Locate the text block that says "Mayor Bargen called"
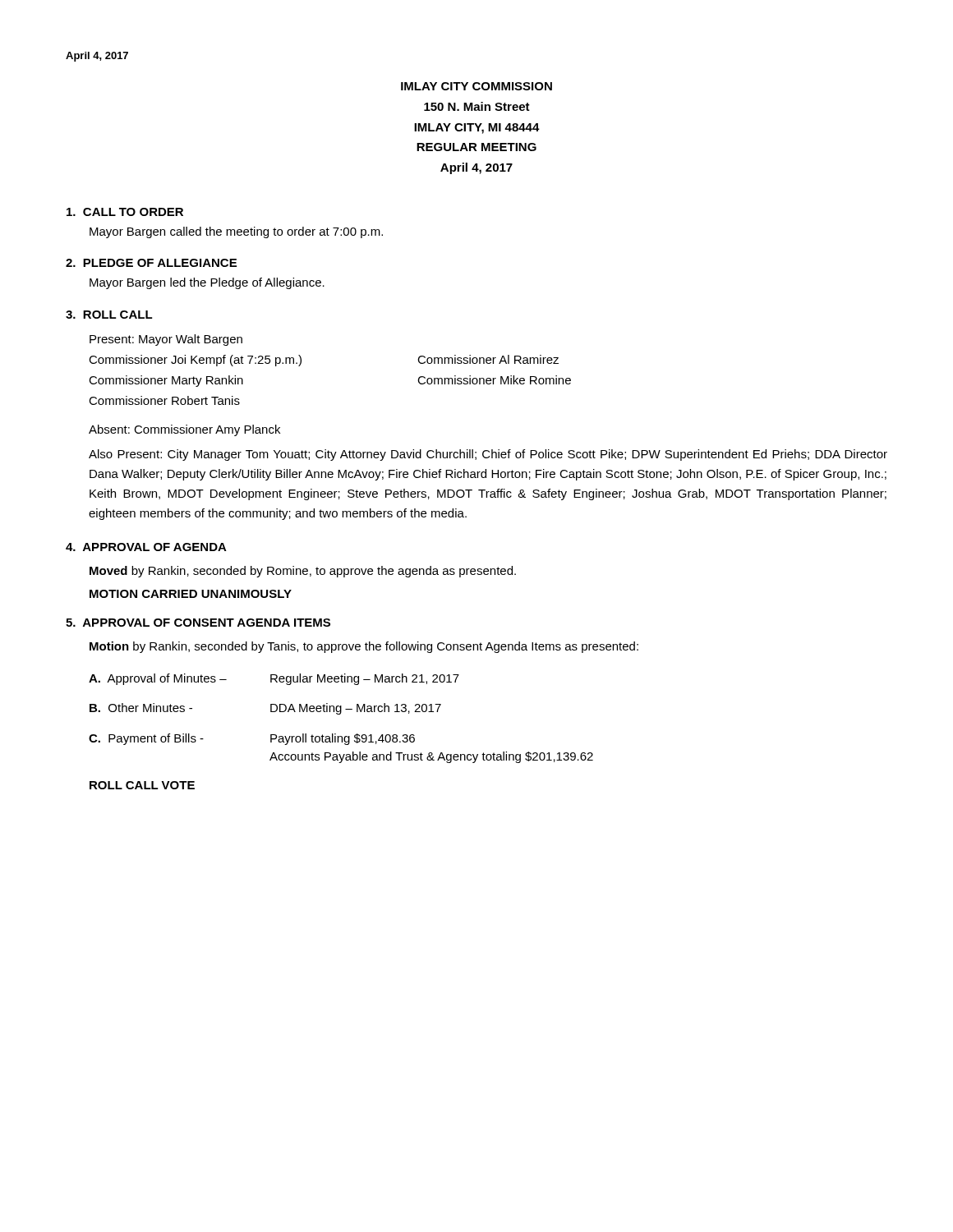953x1232 pixels. [x=236, y=231]
